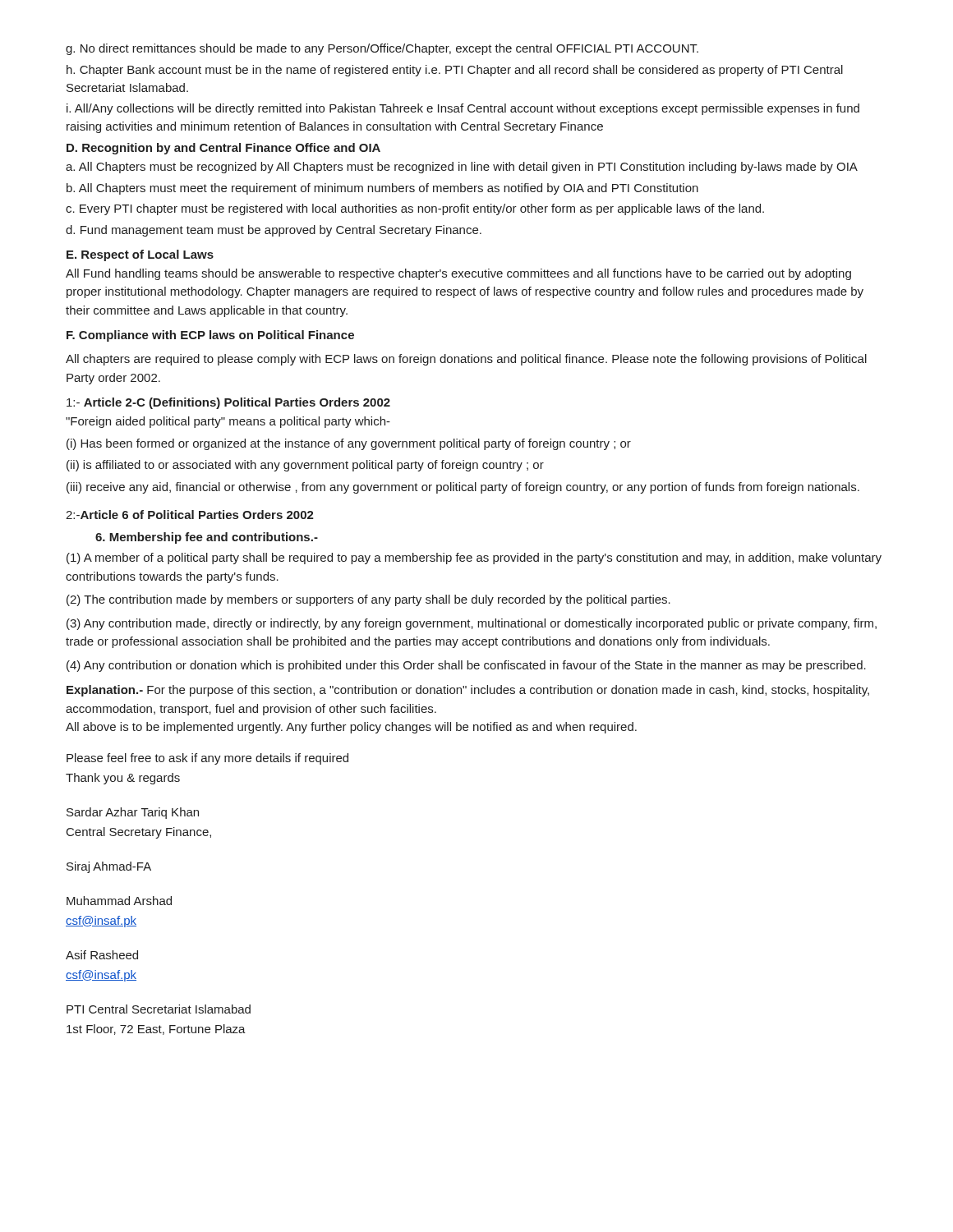The height and width of the screenshot is (1232, 953).
Task: Point to the block starting "Asif Rasheed csf@insaf.pk"
Action: [x=102, y=964]
